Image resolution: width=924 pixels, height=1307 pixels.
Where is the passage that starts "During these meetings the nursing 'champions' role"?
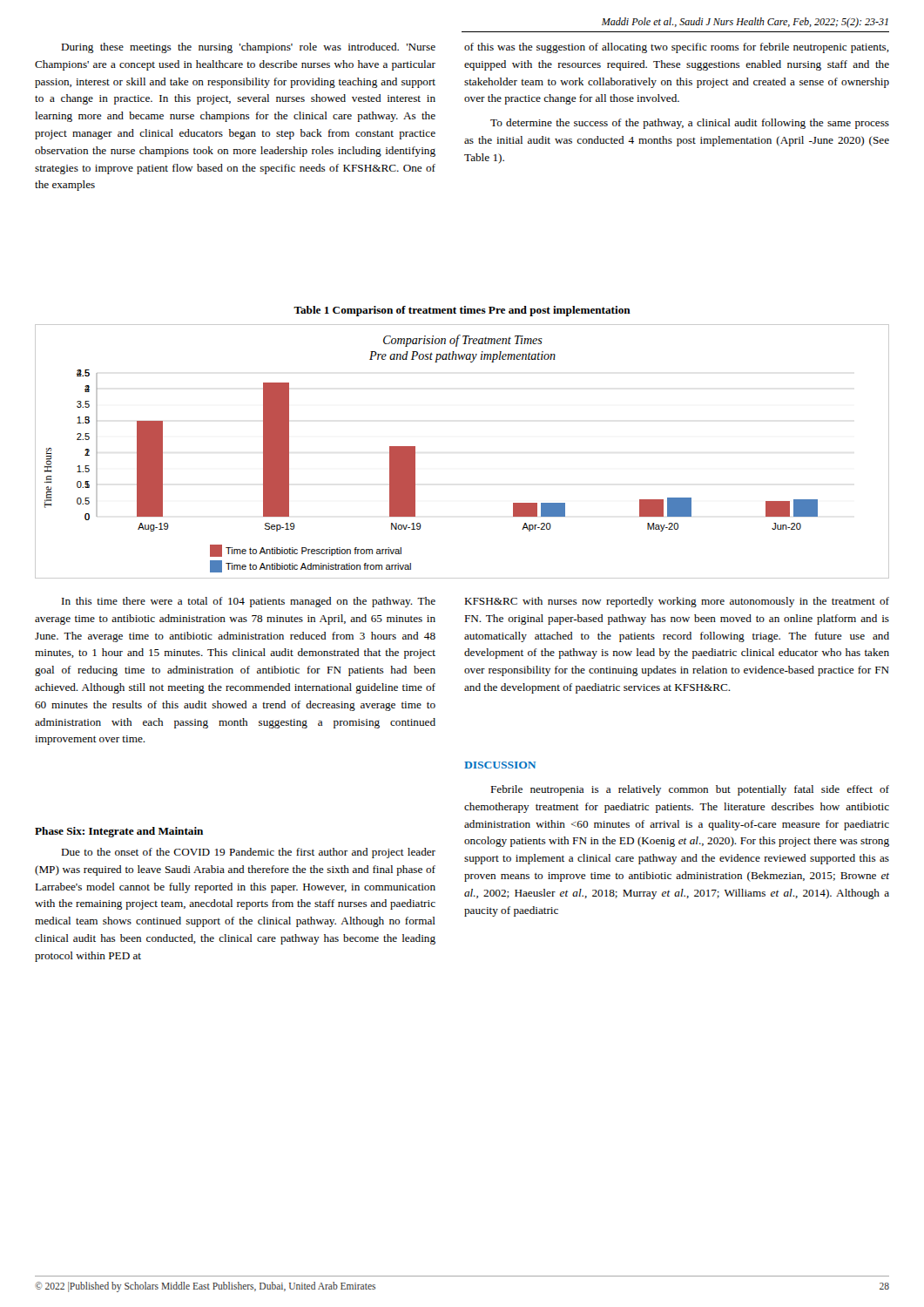pyautogui.click(x=235, y=116)
